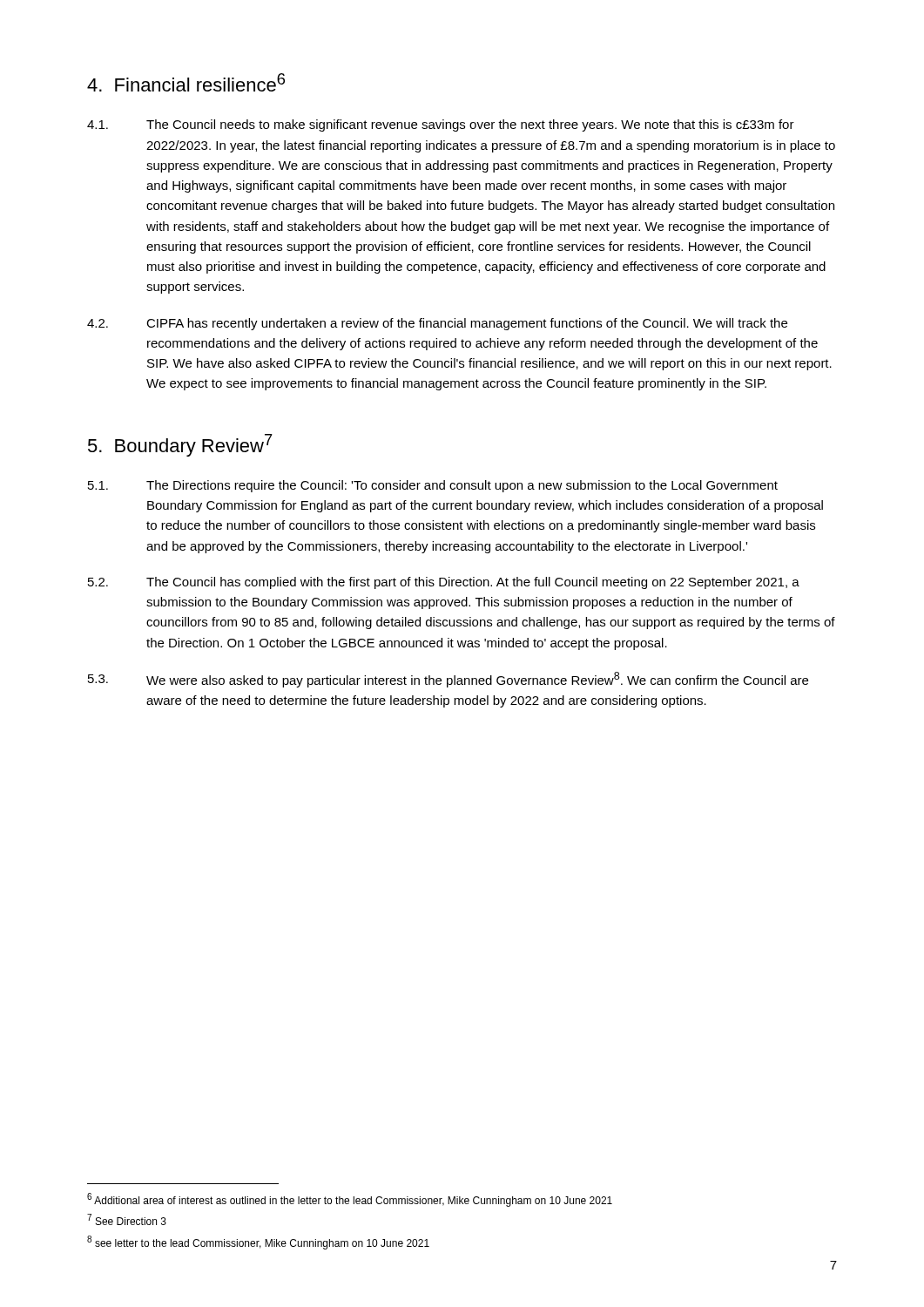
Task: Navigate to the element starting "8 see letter to"
Action: click(258, 1242)
